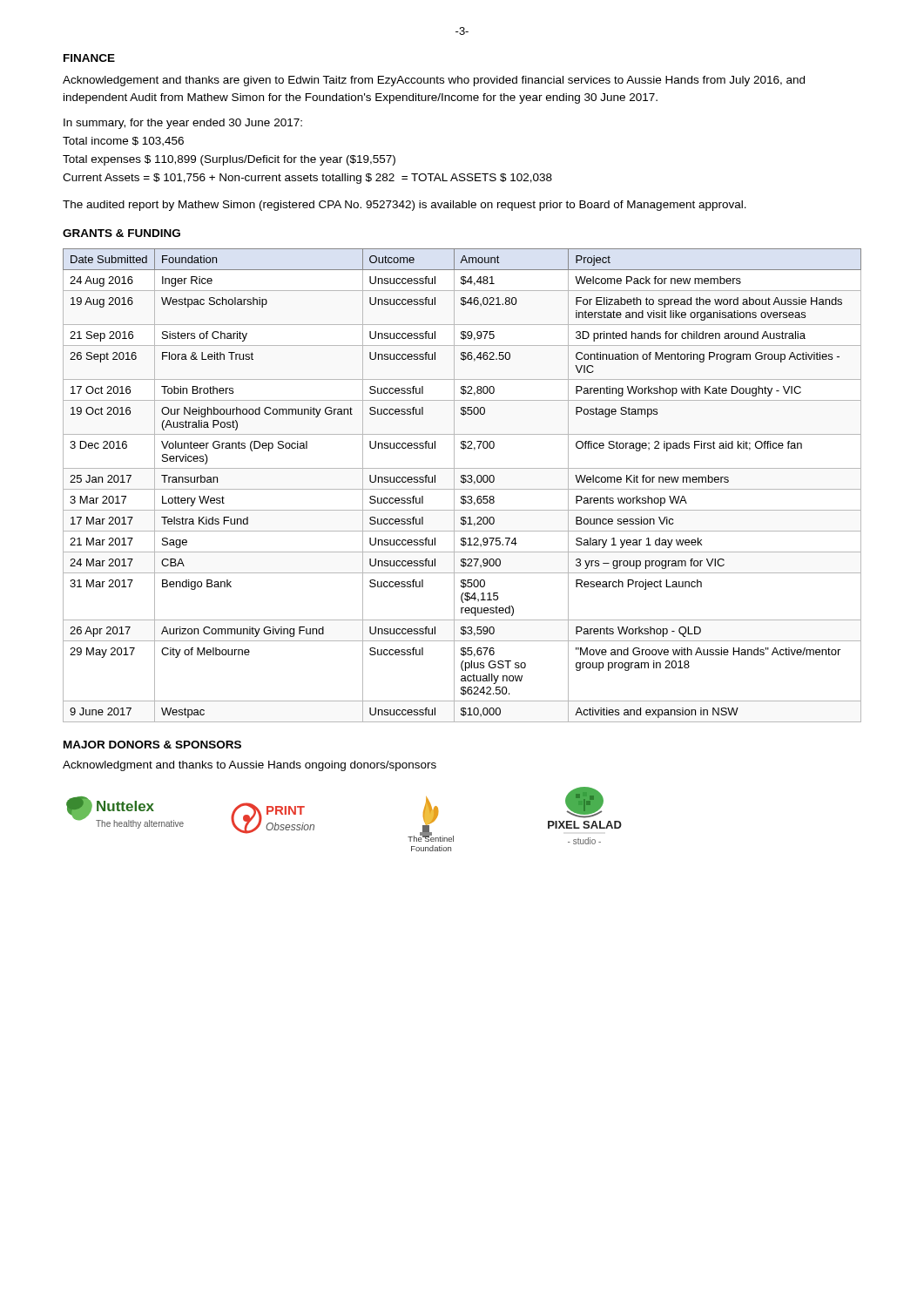Viewport: 924px width, 1307px height.
Task: Select the text block starting "In summary, for the"
Action: tap(307, 150)
